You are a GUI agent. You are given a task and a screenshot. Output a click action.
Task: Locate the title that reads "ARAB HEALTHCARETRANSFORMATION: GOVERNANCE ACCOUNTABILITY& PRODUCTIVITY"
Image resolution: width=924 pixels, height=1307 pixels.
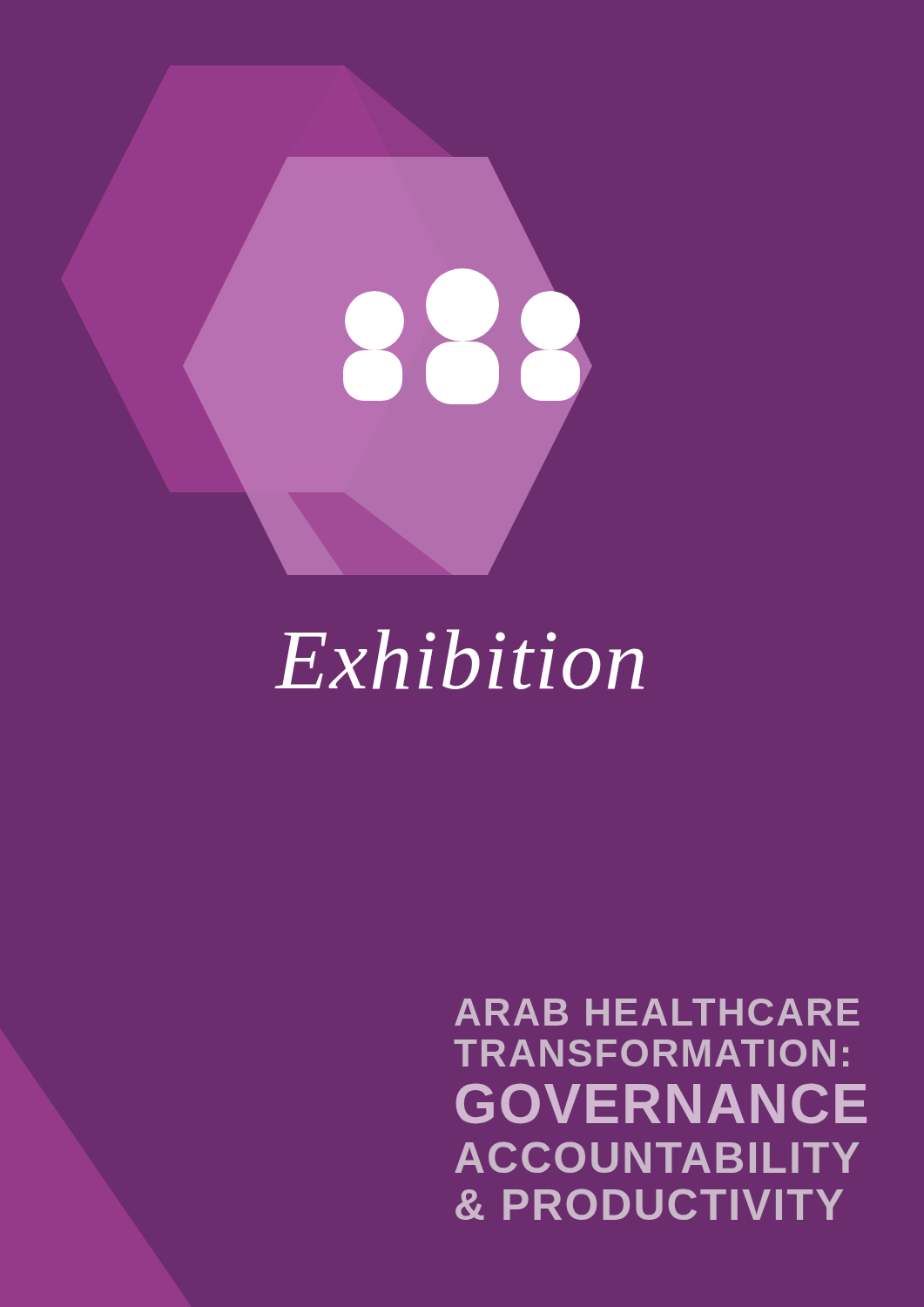click(663, 1110)
